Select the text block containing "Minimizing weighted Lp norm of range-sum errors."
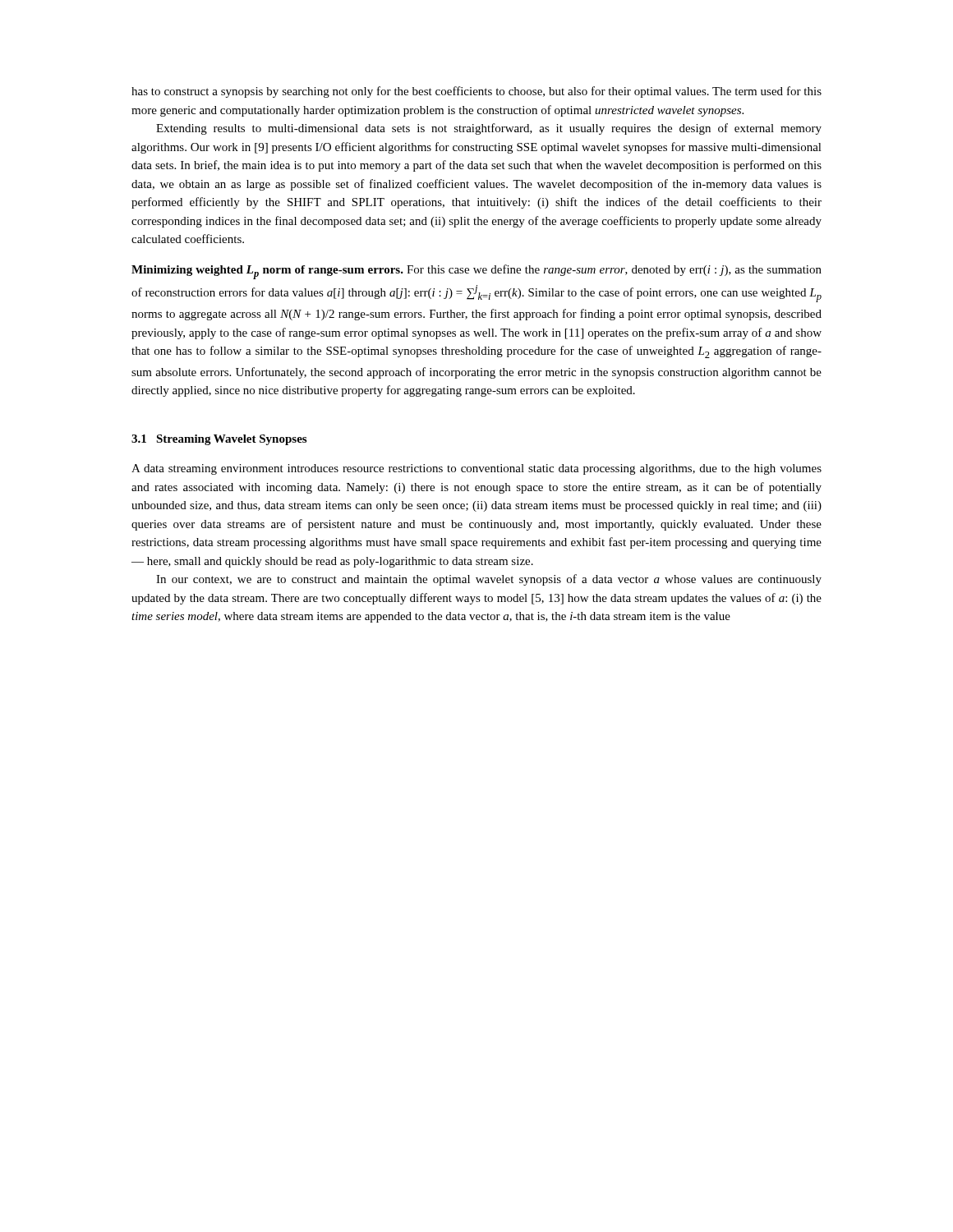Image resolution: width=953 pixels, height=1232 pixels. click(476, 330)
